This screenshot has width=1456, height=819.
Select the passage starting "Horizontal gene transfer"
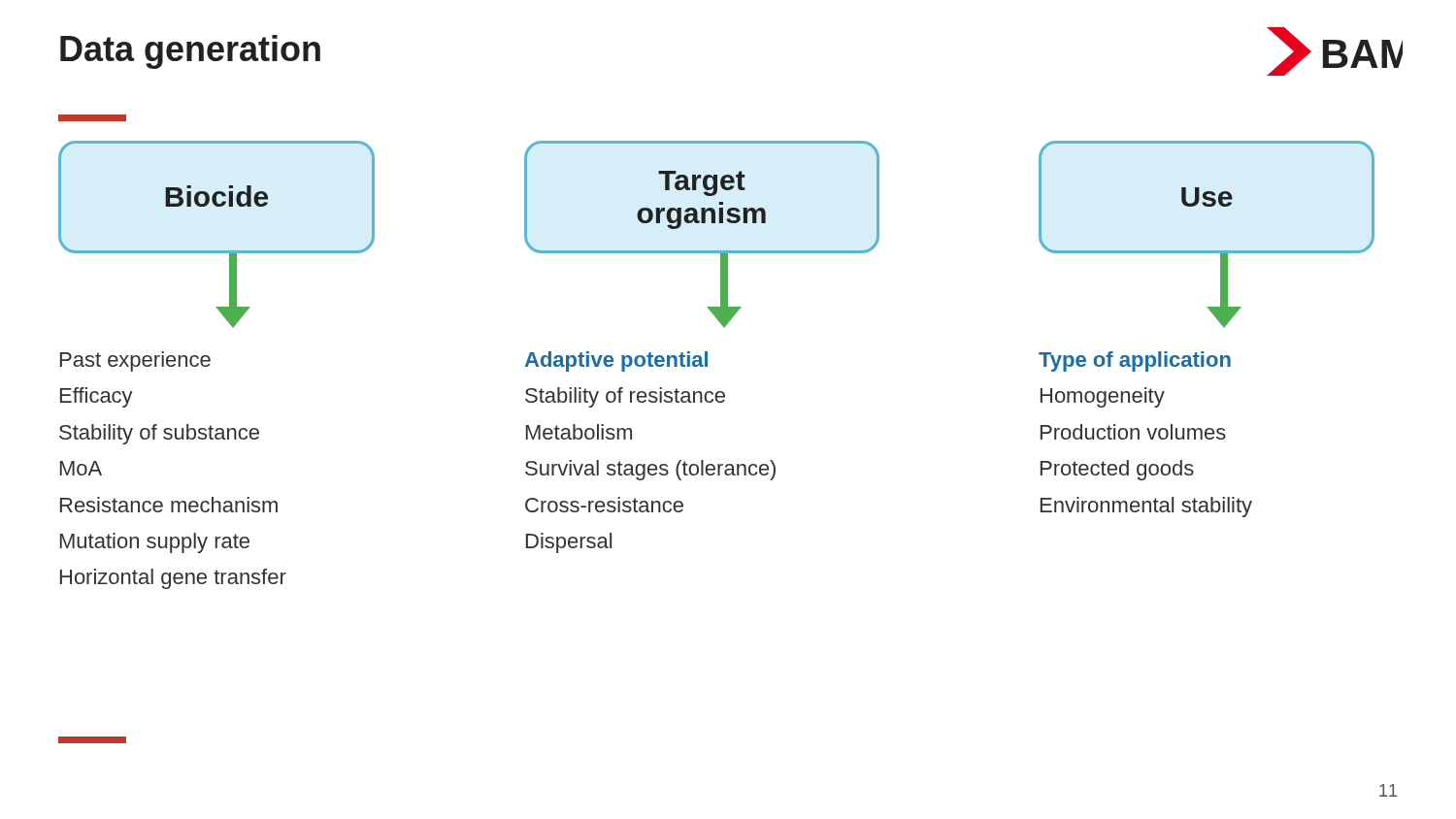pos(172,577)
